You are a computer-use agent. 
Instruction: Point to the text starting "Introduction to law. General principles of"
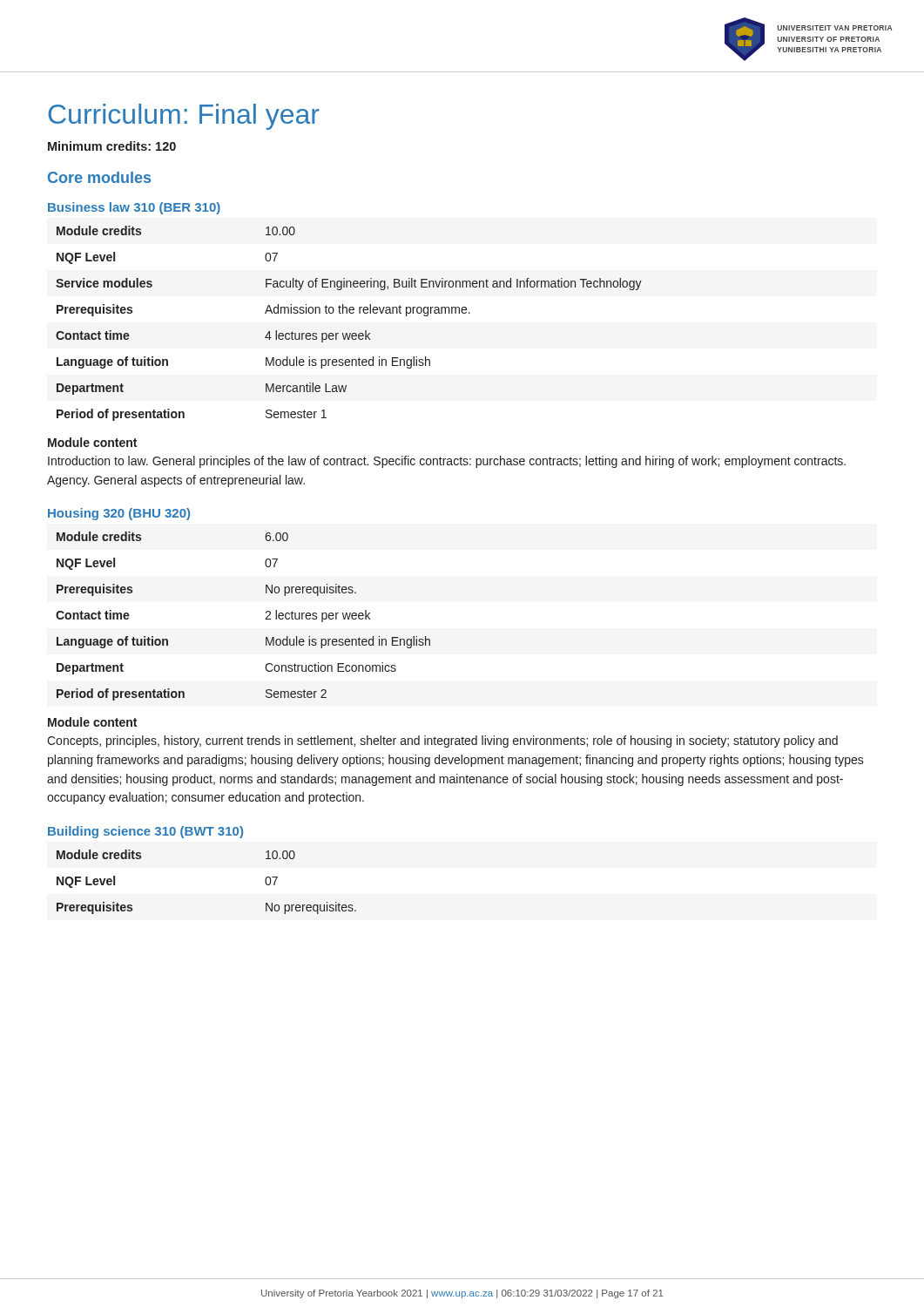click(447, 470)
